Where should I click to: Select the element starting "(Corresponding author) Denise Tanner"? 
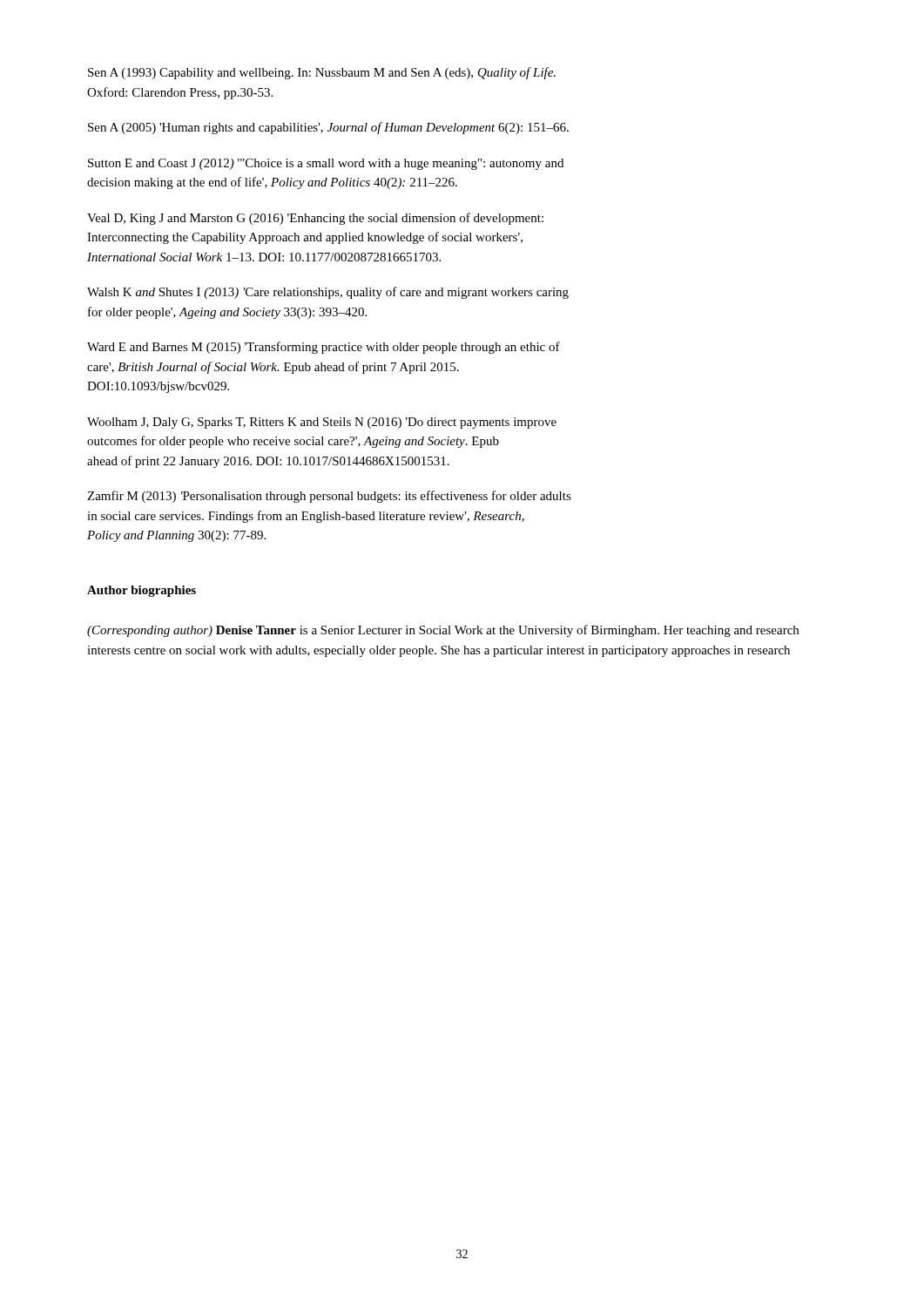443,640
